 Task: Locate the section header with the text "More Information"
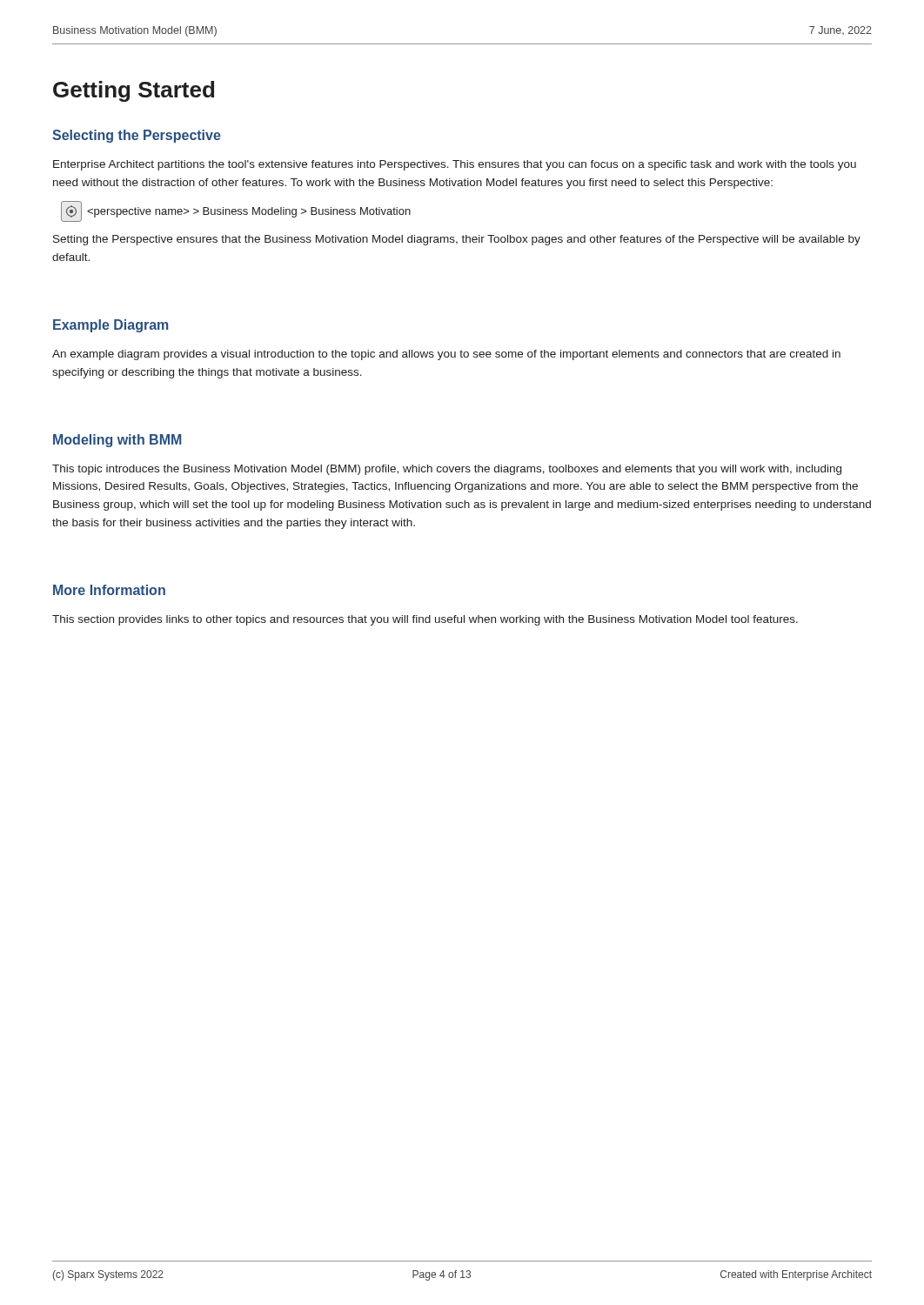(x=109, y=590)
